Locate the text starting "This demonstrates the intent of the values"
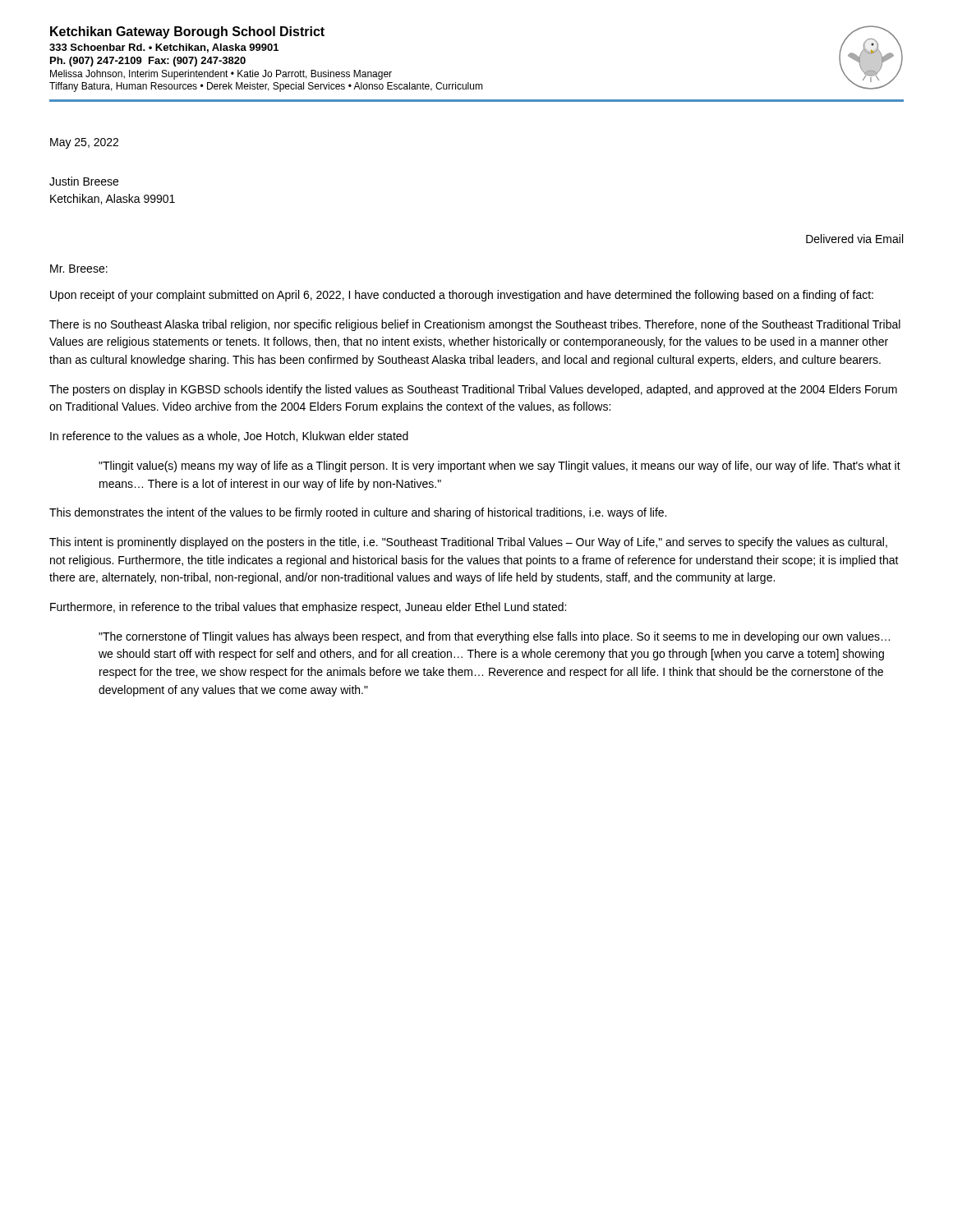953x1232 pixels. tap(358, 513)
